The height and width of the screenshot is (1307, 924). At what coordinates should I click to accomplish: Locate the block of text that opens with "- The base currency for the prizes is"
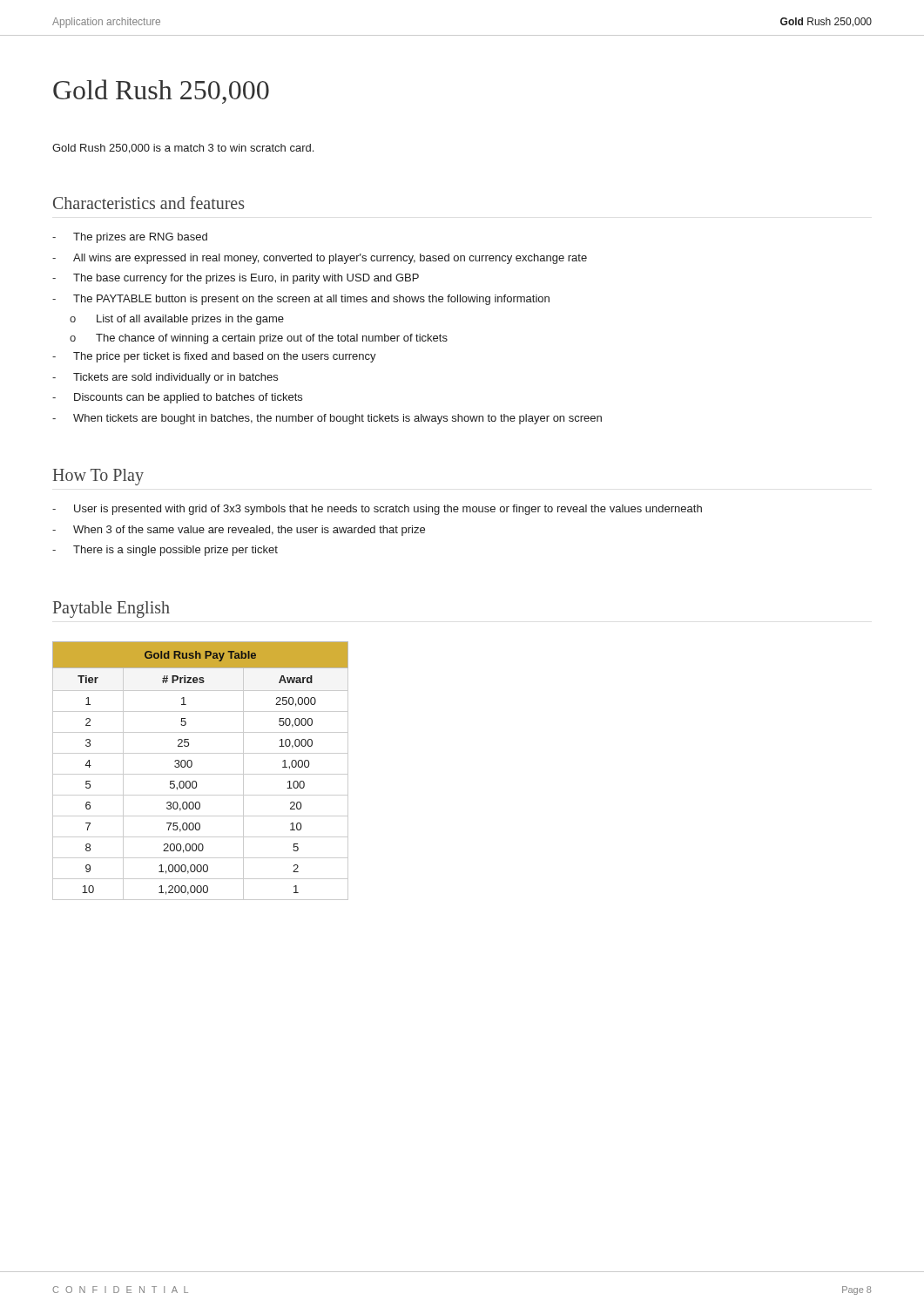(x=236, y=279)
